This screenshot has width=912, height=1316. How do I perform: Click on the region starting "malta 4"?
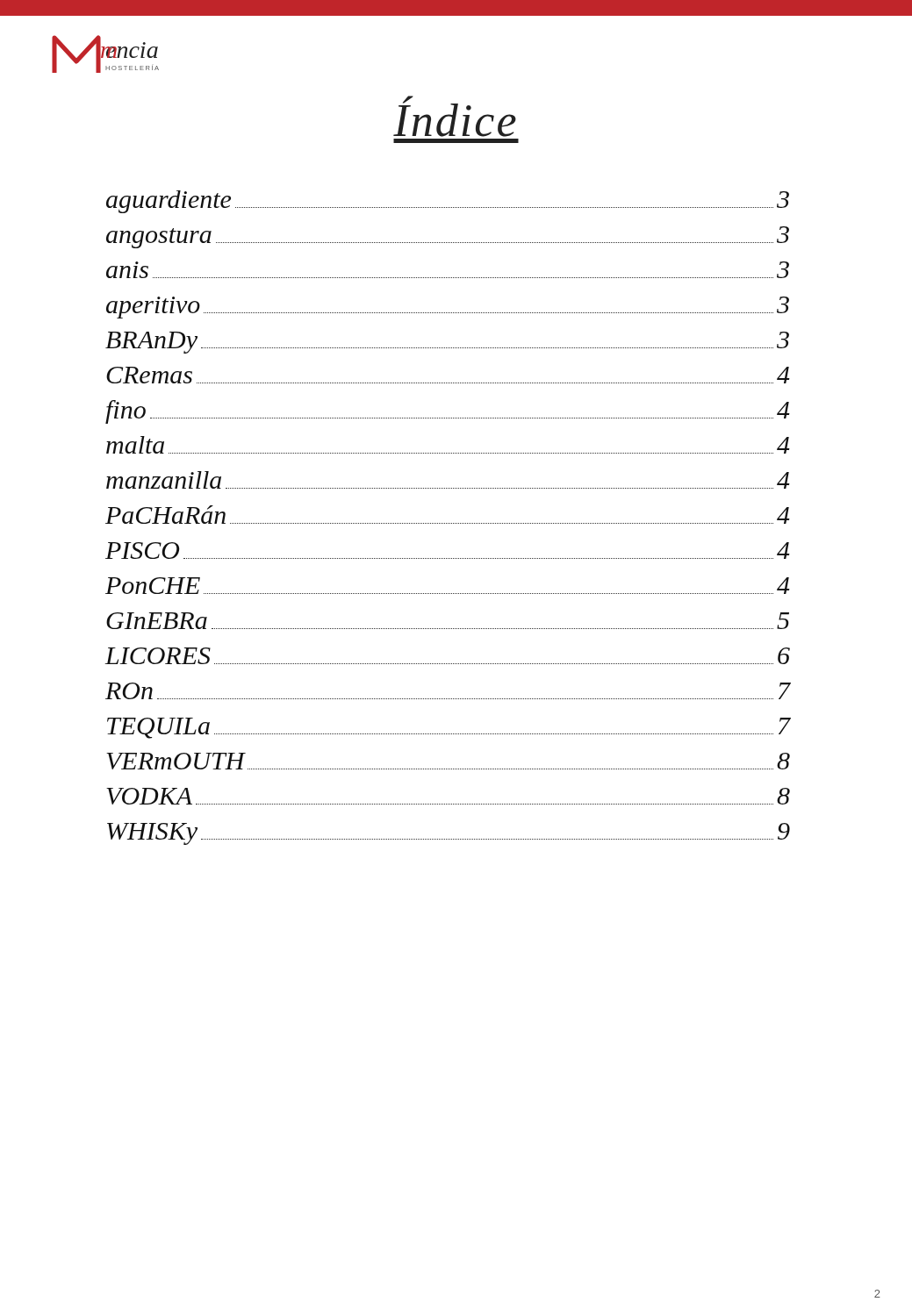[x=448, y=445]
